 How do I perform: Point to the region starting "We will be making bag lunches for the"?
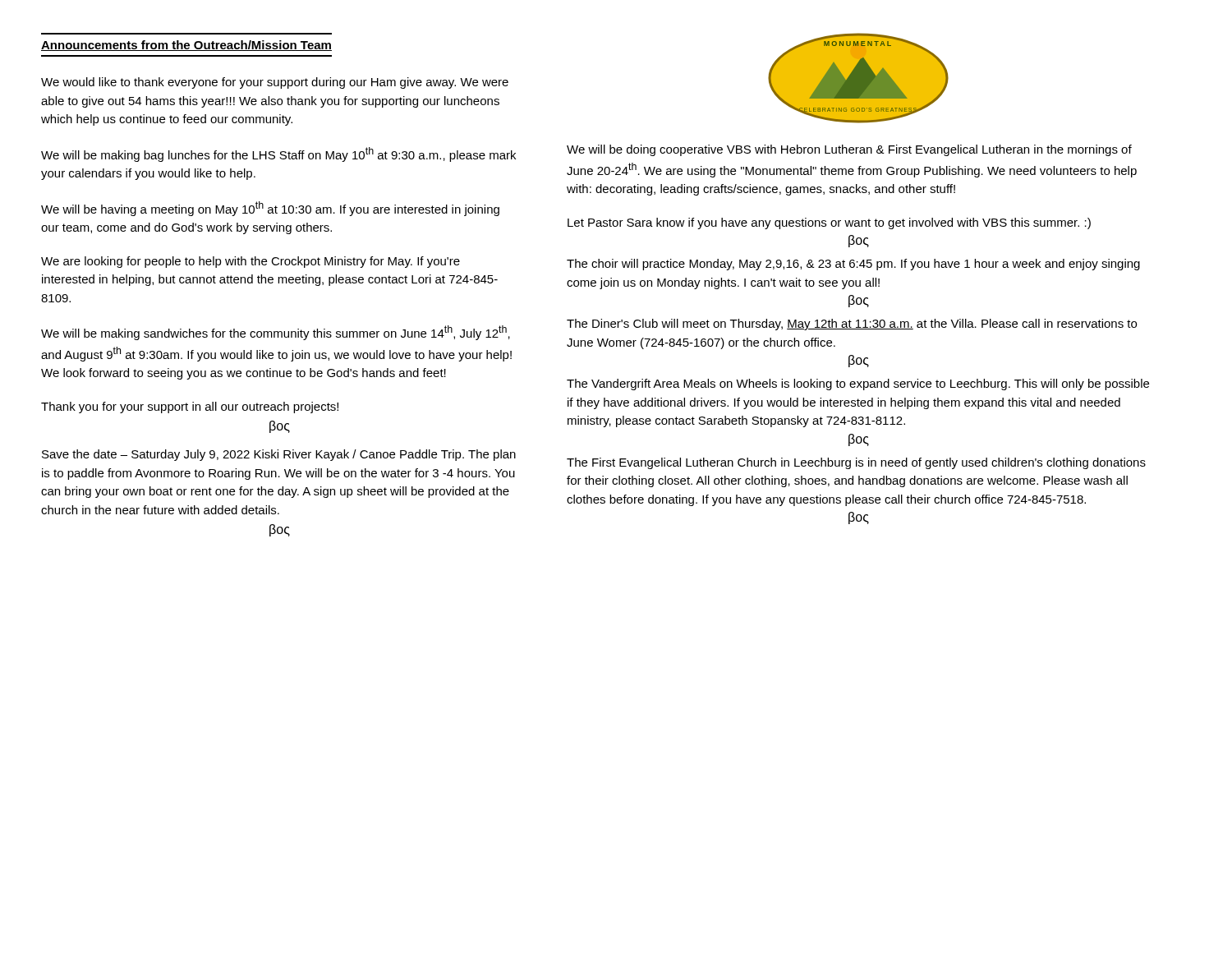click(279, 162)
